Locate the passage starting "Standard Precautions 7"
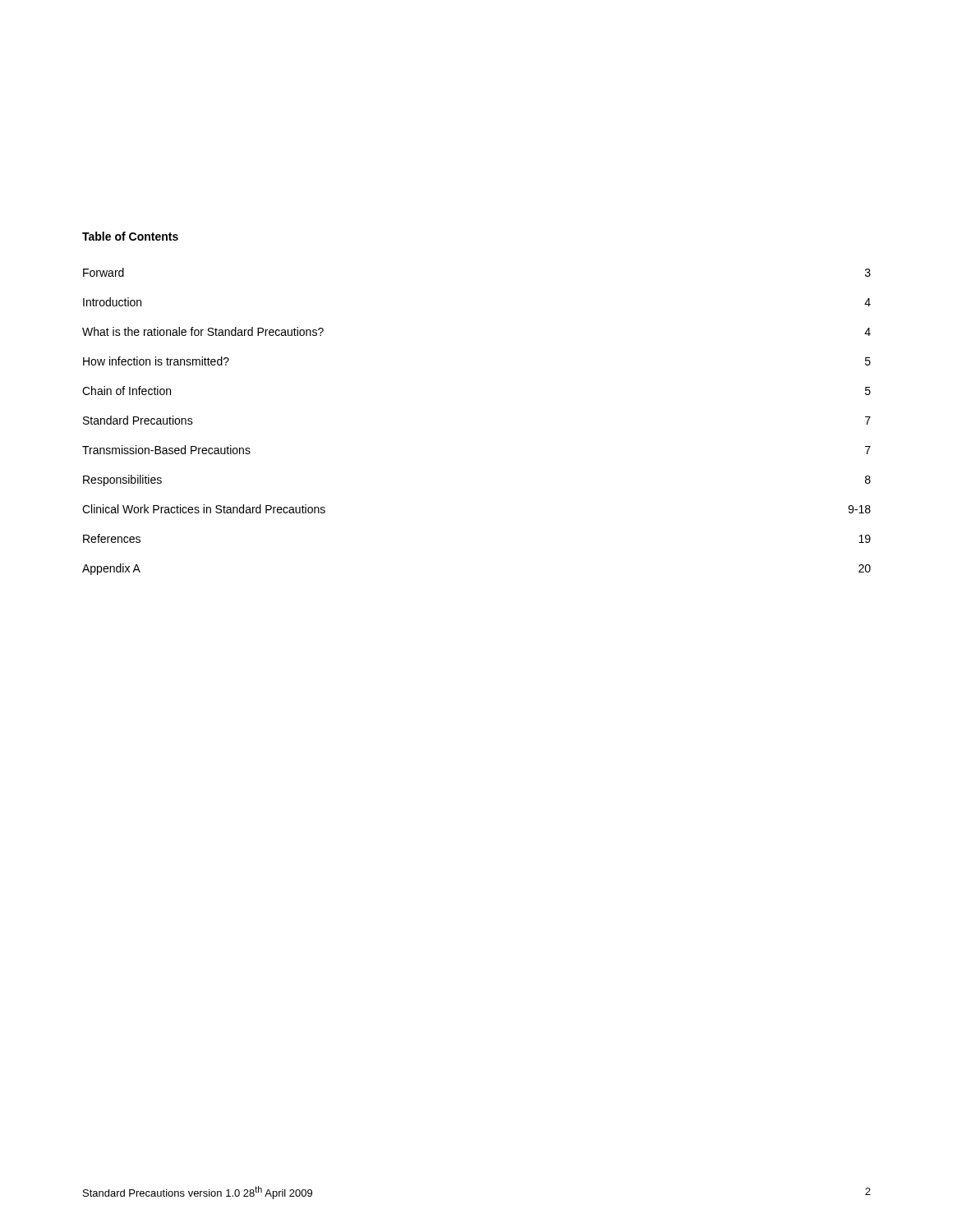953x1232 pixels. pos(136,421)
